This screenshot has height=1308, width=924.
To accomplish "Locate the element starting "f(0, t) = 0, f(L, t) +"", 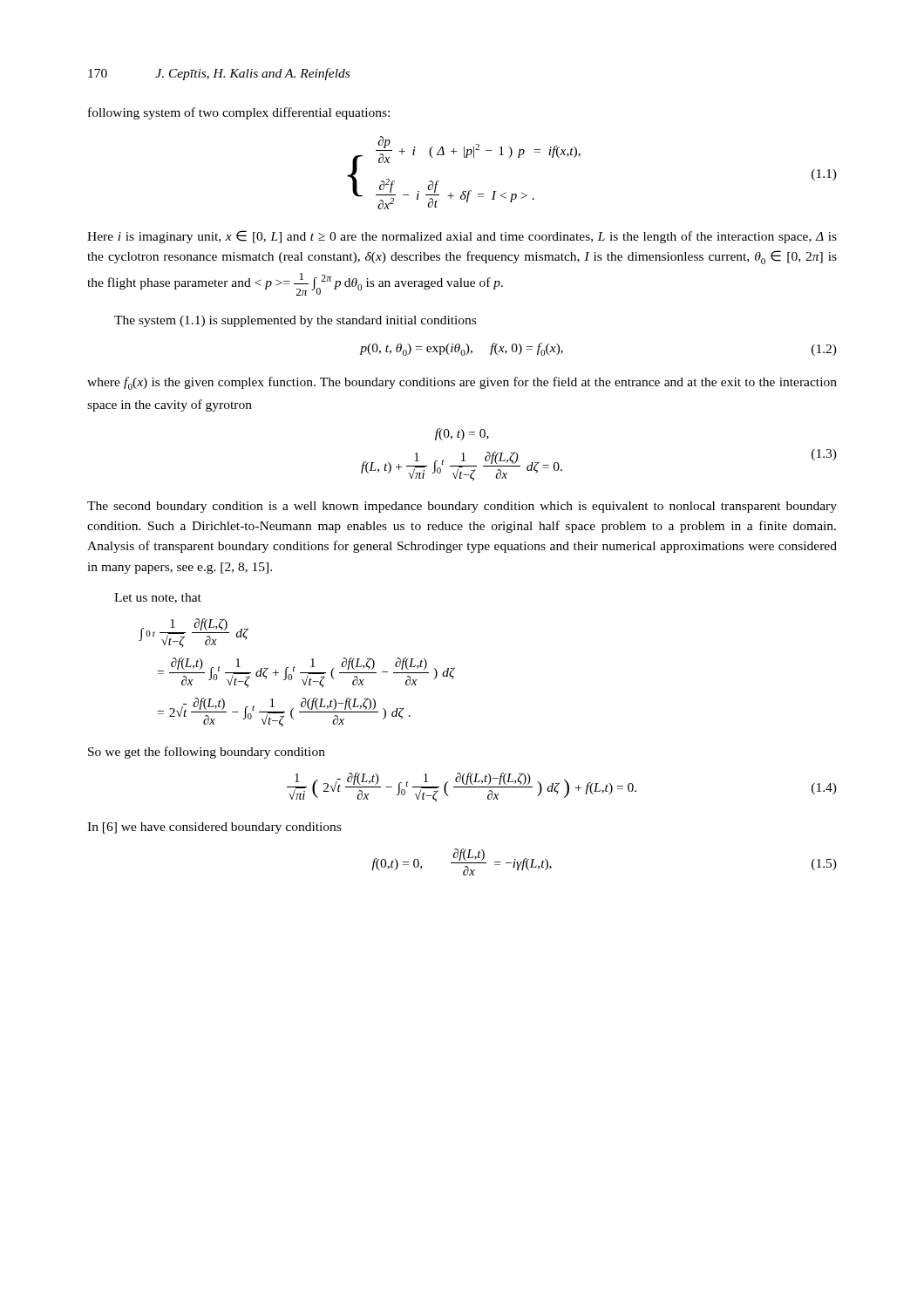I will coord(462,453).
